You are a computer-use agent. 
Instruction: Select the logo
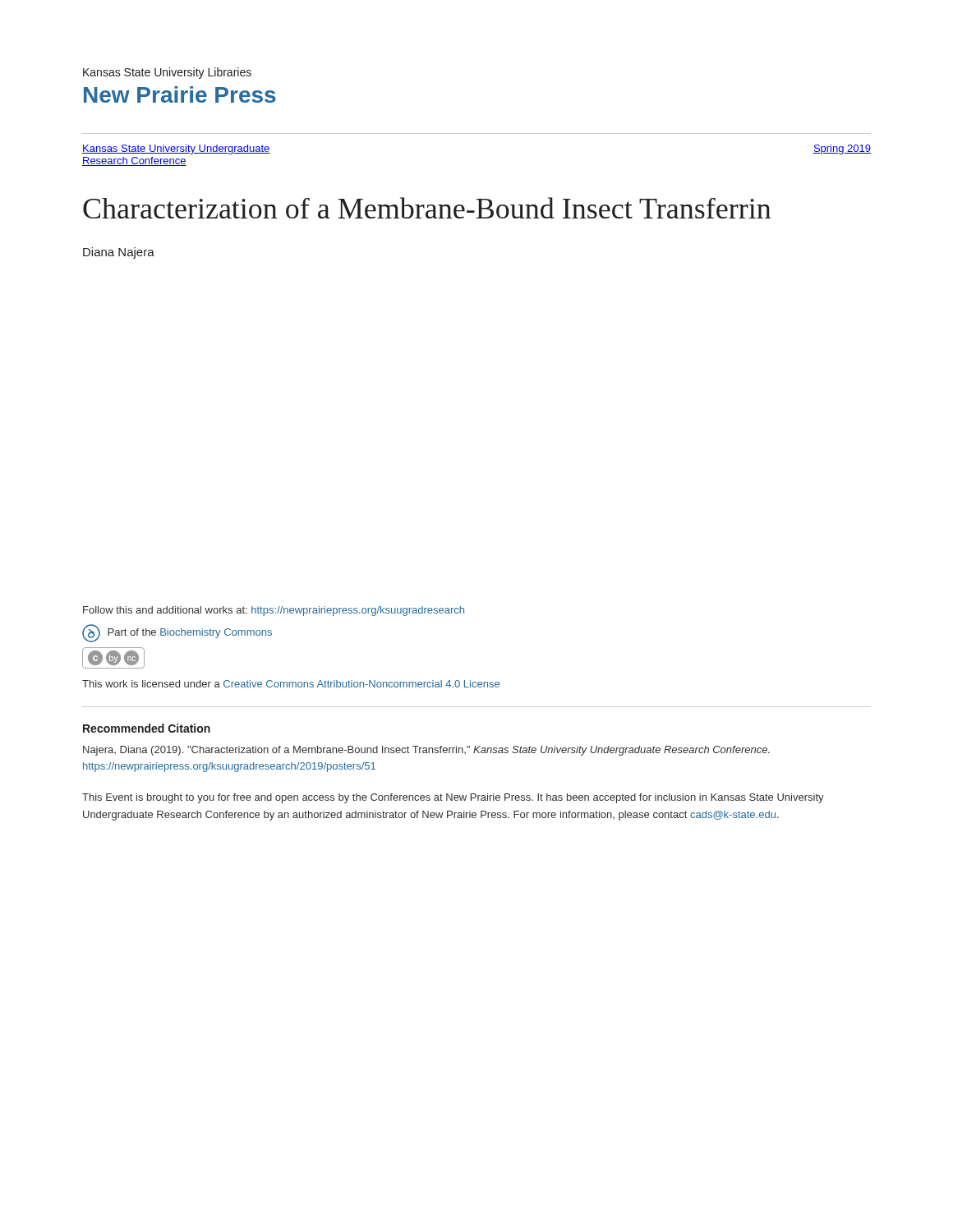pyautogui.click(x=113, y=659)
